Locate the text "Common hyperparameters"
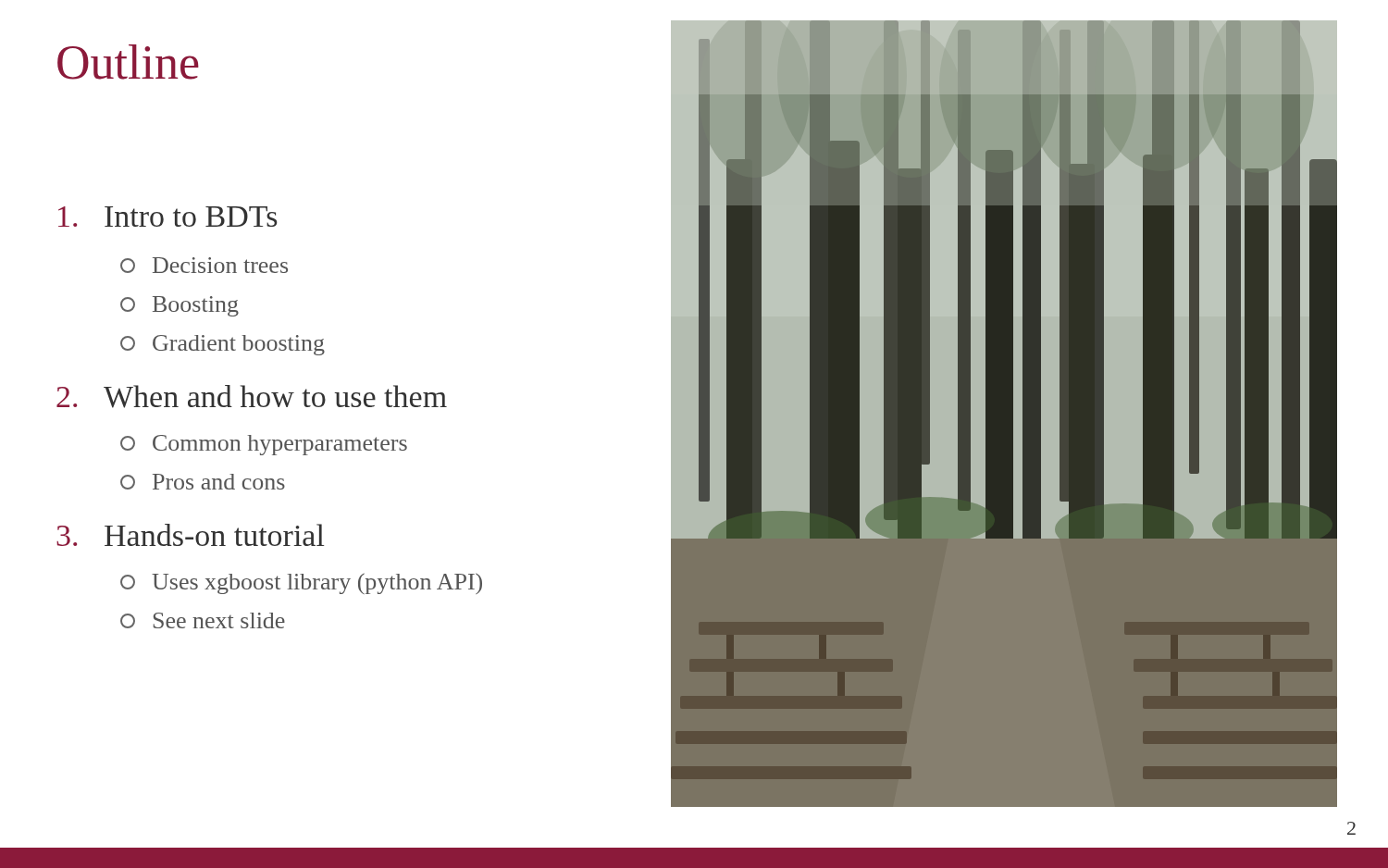The height and width of the screenshot is (868, 1388). (264, 443)
